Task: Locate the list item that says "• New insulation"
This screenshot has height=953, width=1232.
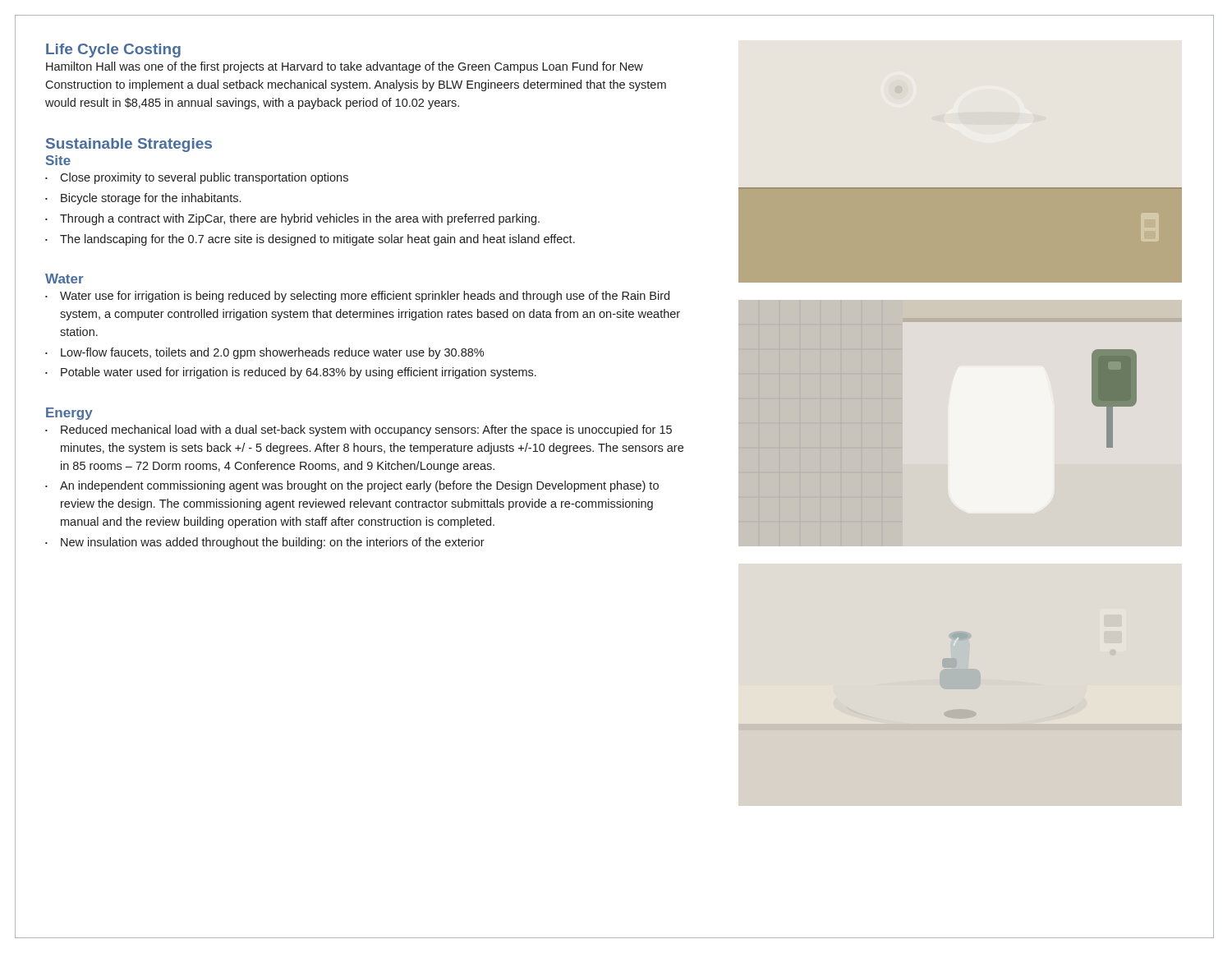Action: click(x=369, y=543)
